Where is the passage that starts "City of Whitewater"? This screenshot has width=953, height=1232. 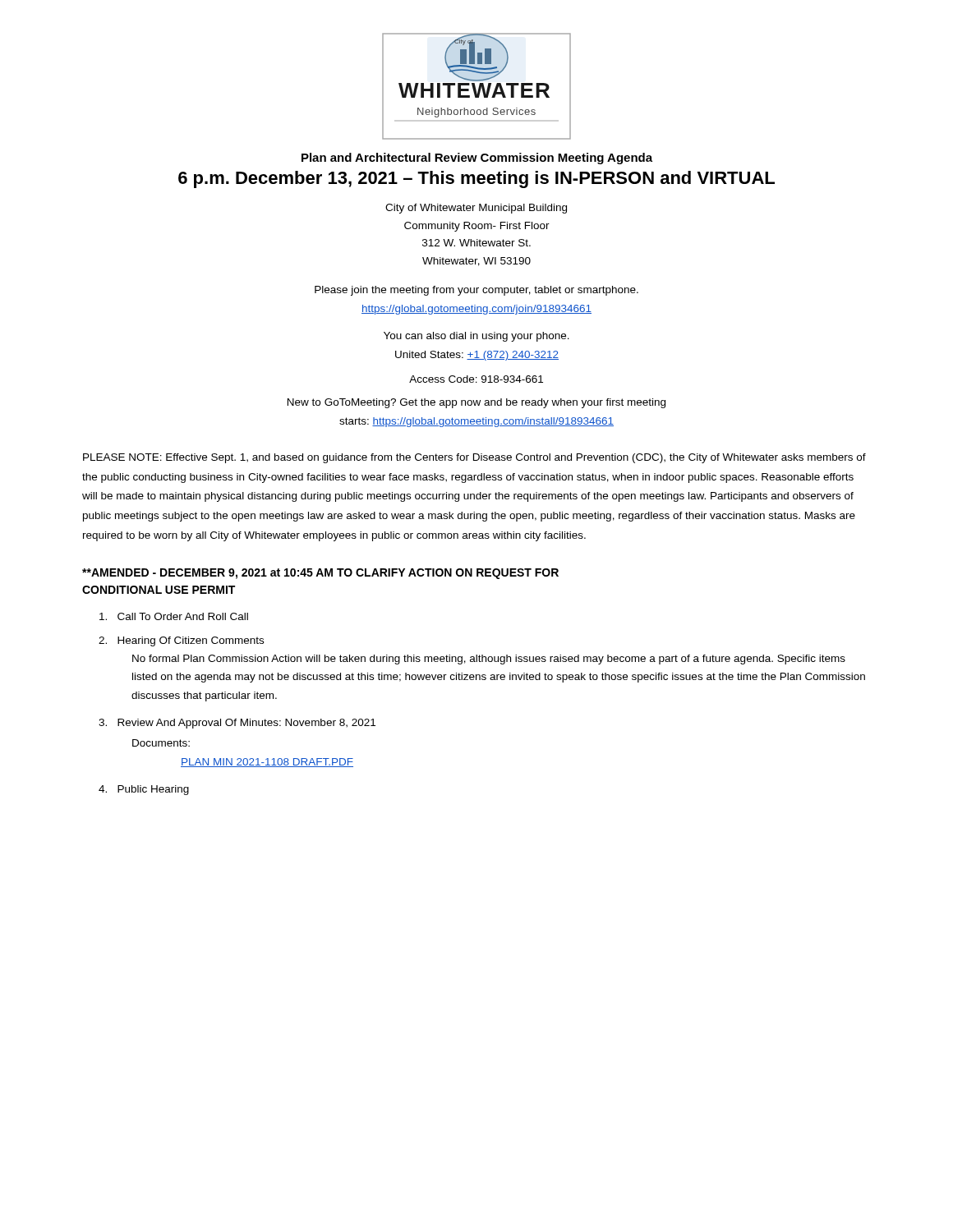pyautogui.click(x=476, y=234)
